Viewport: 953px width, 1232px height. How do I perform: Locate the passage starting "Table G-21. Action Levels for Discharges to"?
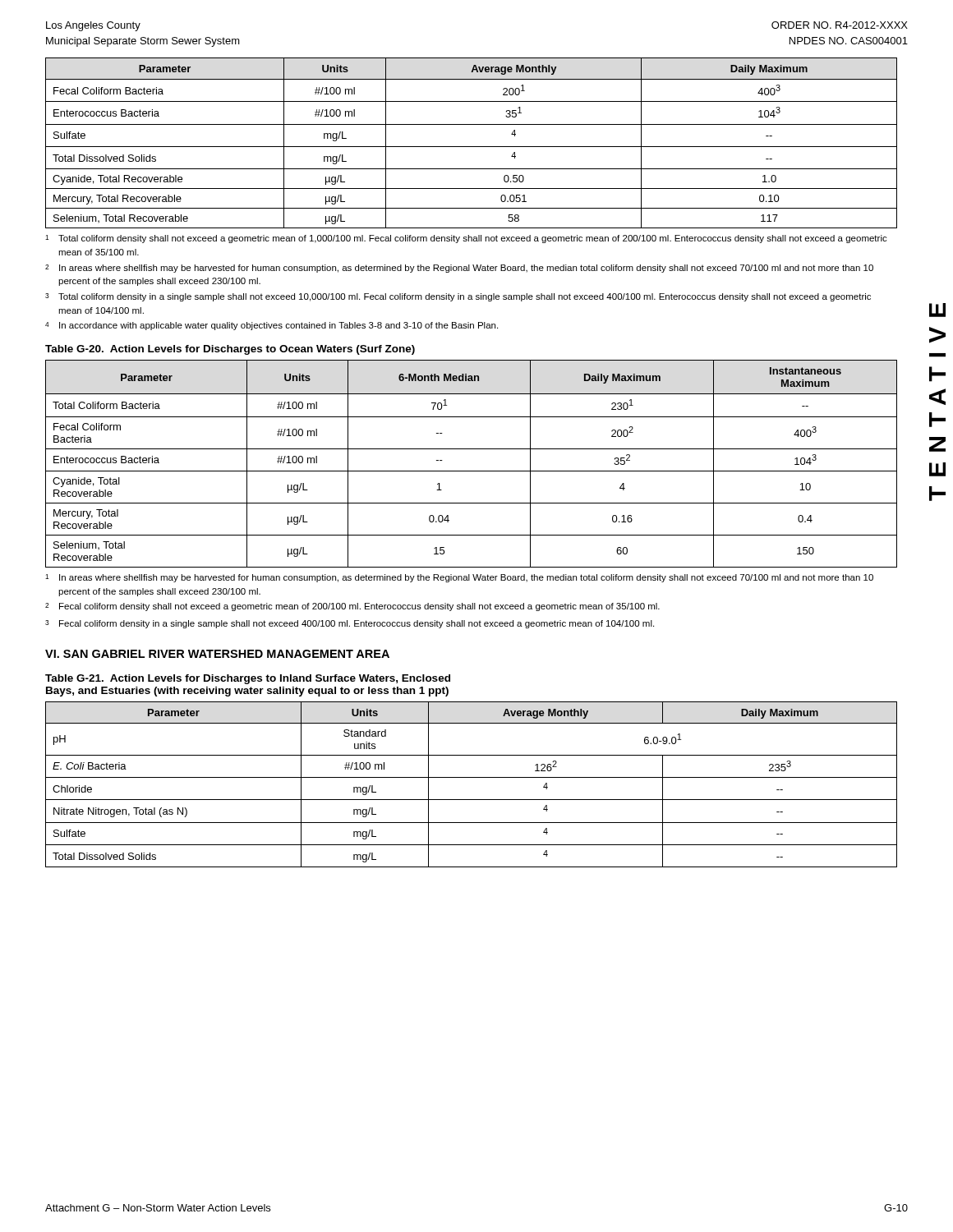tap(248, 684)
